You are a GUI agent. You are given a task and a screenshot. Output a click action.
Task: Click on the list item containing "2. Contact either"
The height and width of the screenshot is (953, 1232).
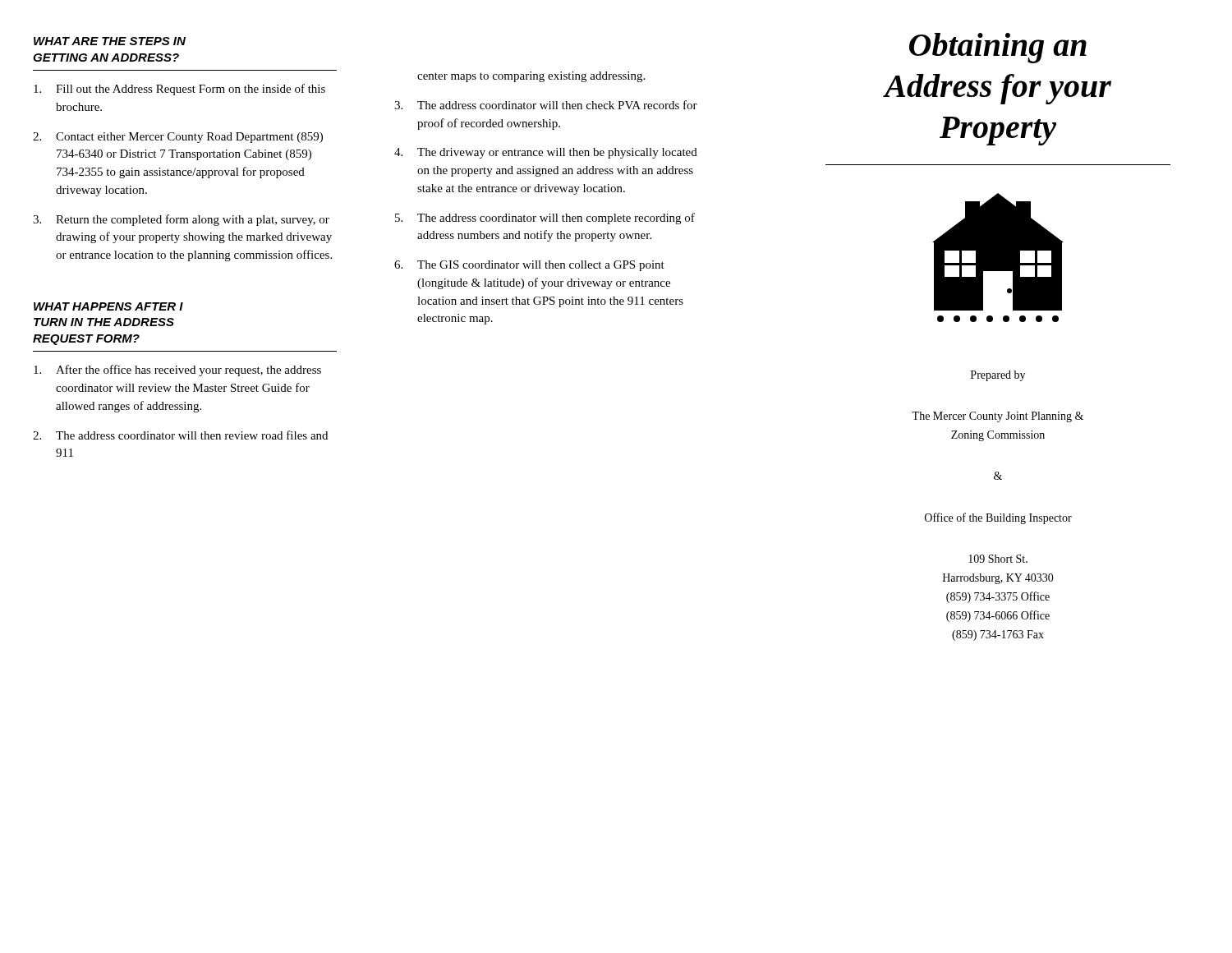coord(185,164)
